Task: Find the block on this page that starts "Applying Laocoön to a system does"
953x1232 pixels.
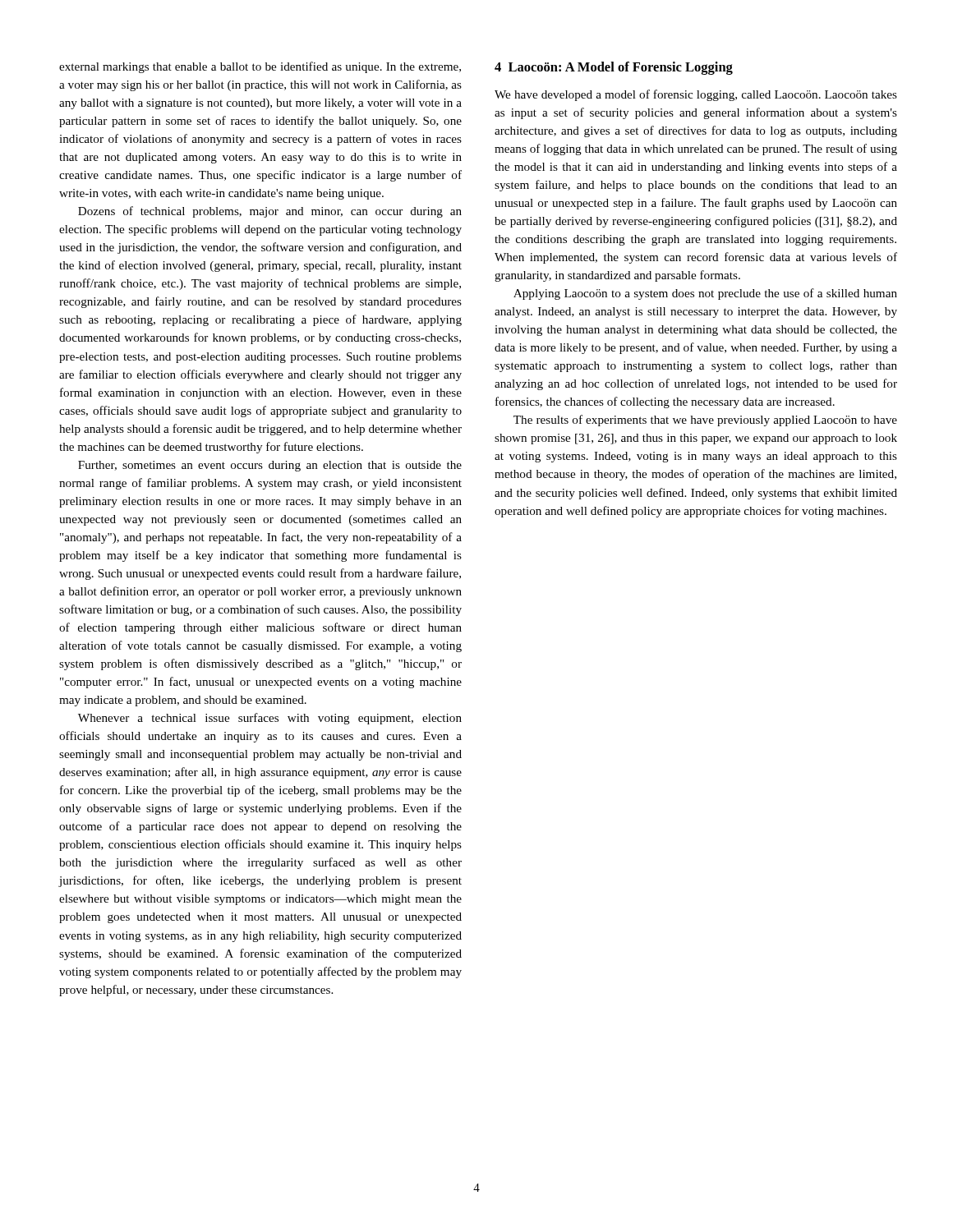Action: point(696,348)
